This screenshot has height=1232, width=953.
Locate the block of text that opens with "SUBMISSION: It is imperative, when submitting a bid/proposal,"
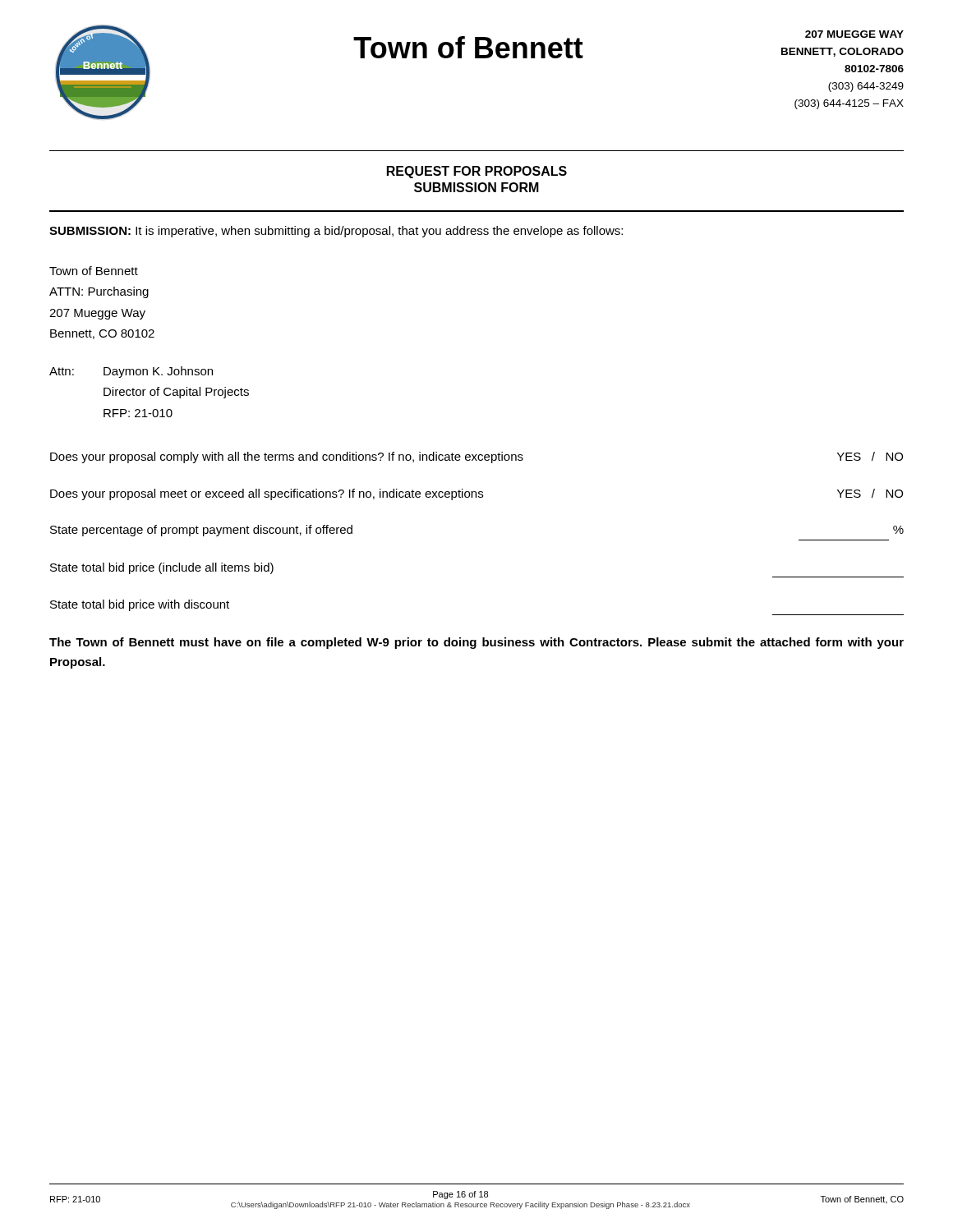[337, 230]
